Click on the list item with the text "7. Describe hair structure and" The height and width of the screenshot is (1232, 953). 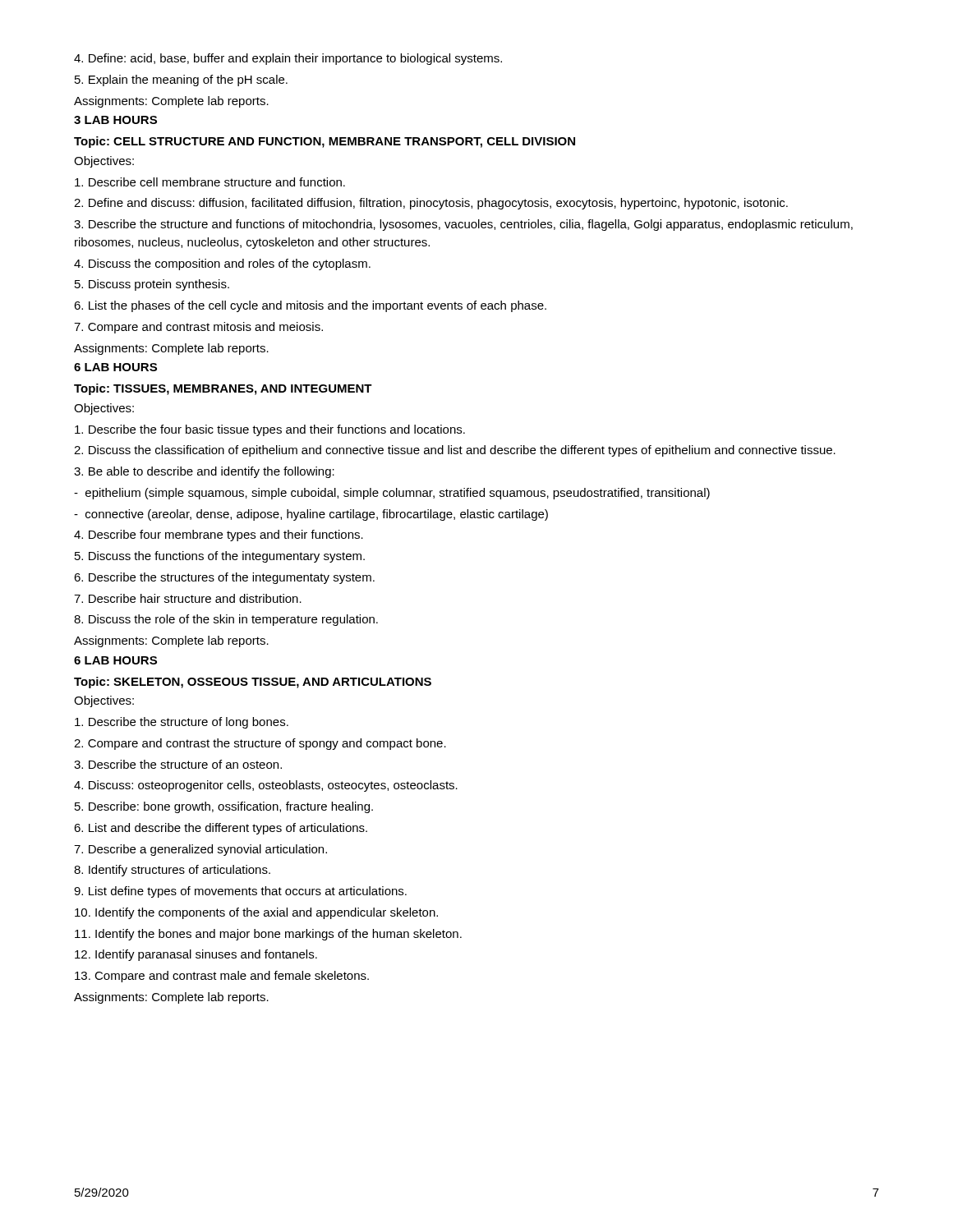[188, 598]
